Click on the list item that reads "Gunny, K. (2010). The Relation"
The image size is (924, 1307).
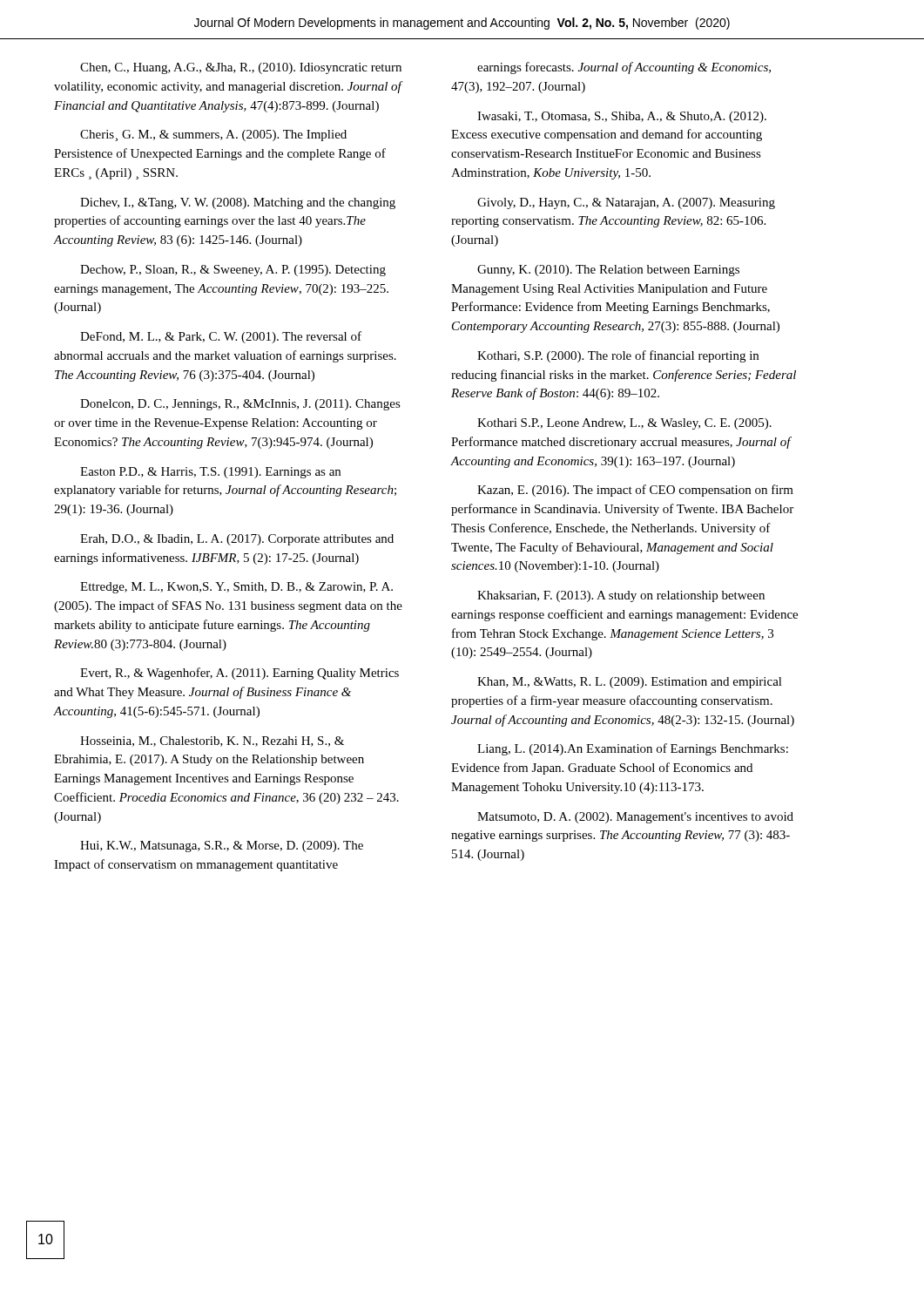click(616, 297)
